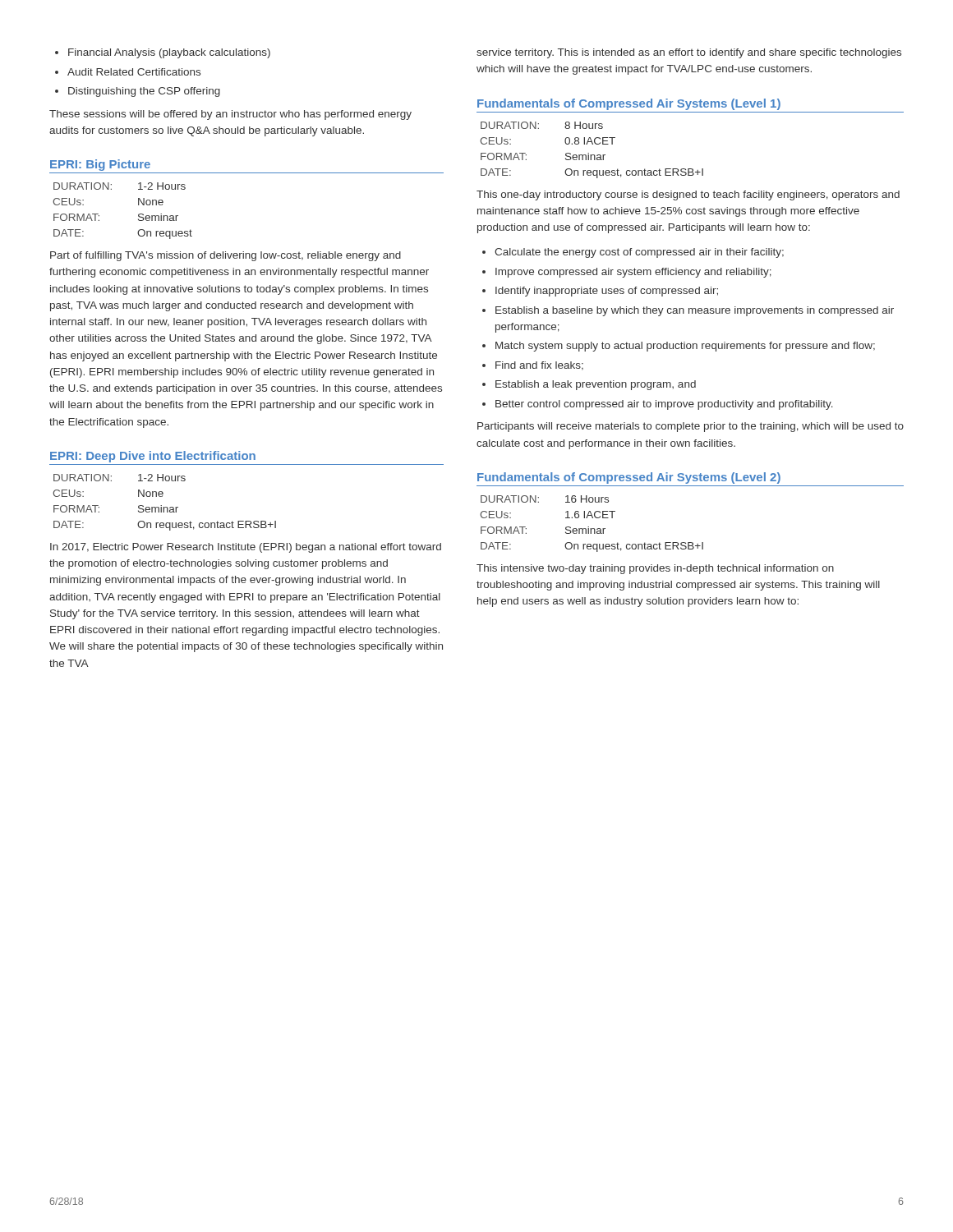Find the list item containing "Improve compressed air system efficiency and reliability;"

[x=633, y=271]
